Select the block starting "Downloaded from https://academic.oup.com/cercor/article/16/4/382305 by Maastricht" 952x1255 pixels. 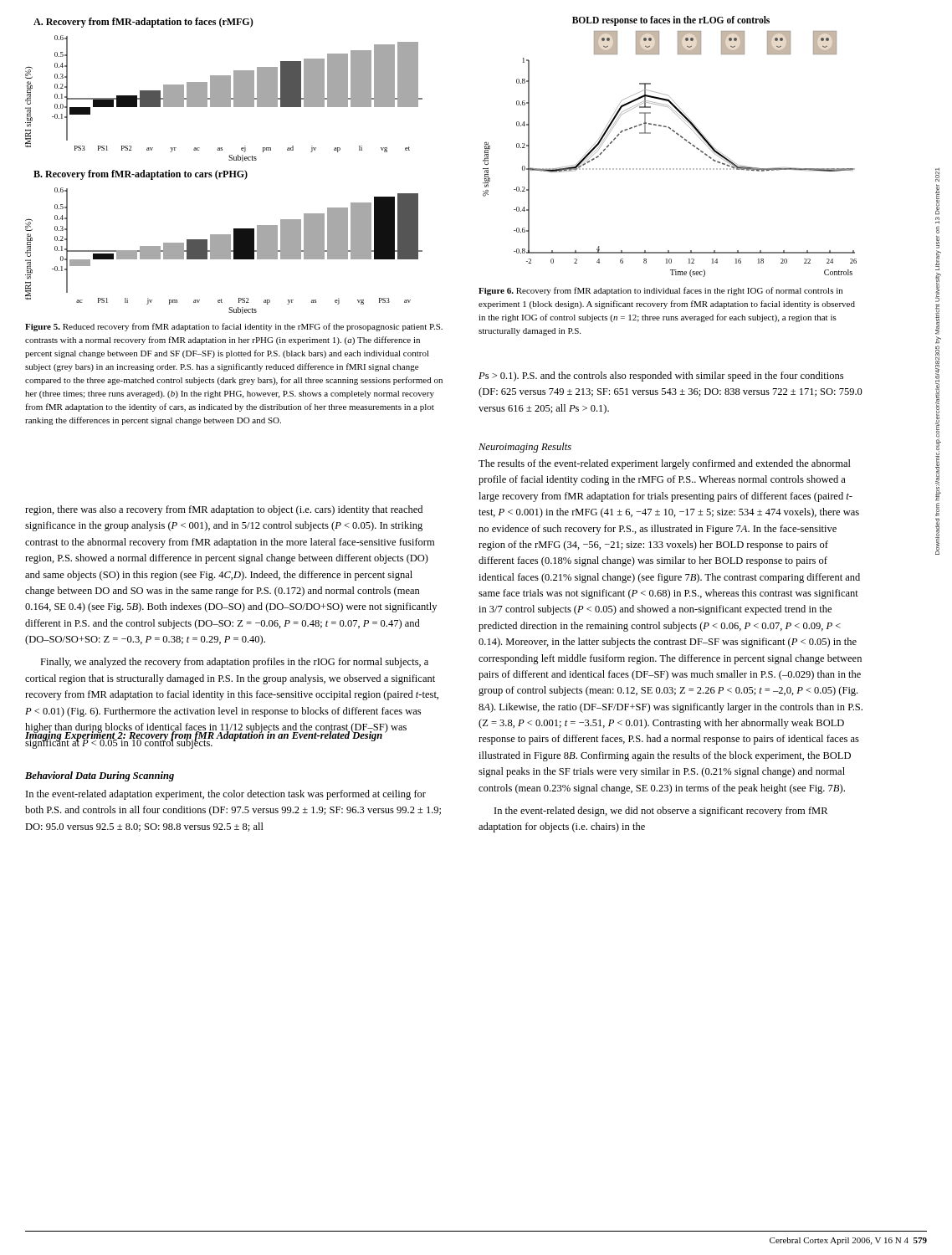[x=937, y=361]
